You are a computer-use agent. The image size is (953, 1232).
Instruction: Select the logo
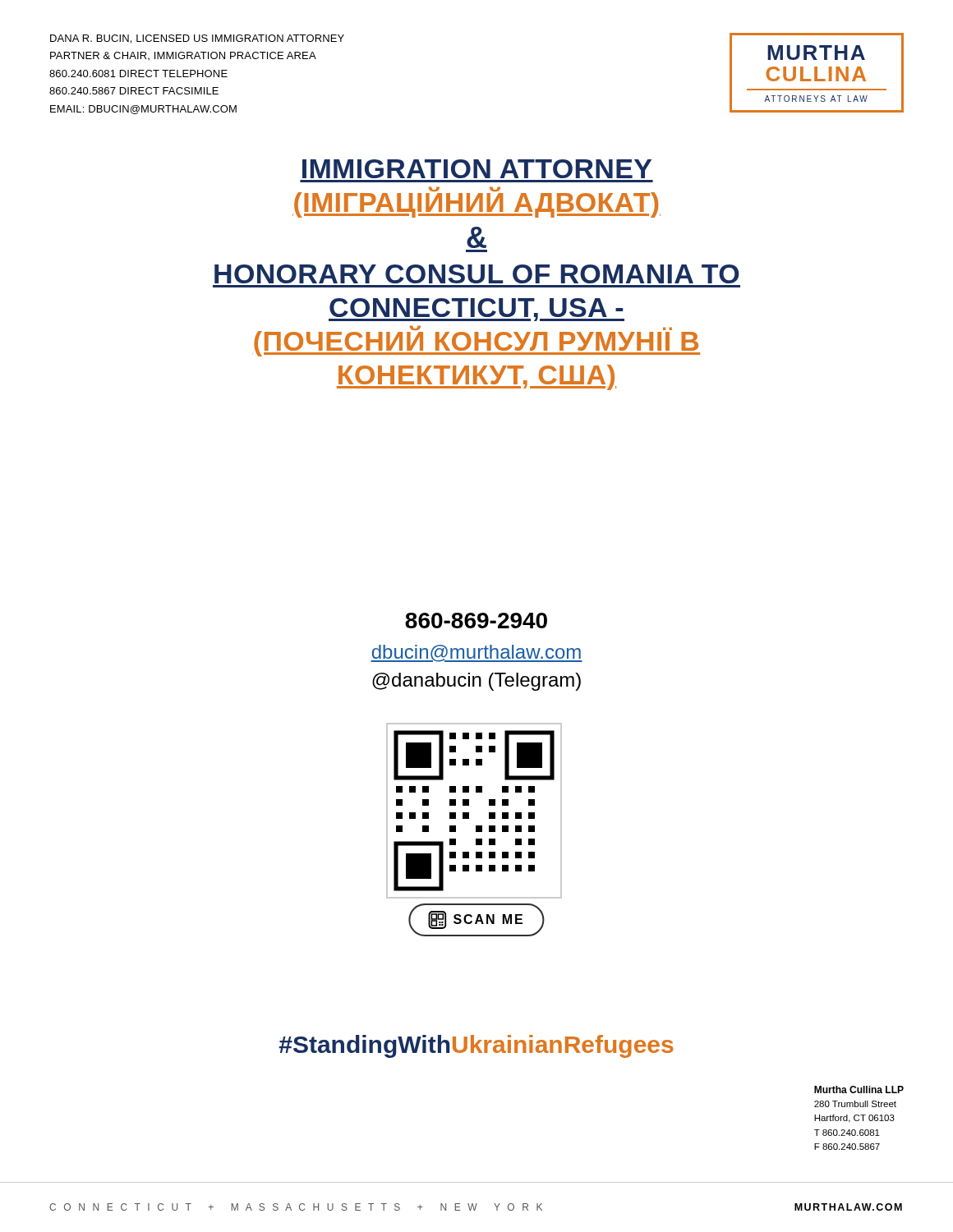coord(817,73)
